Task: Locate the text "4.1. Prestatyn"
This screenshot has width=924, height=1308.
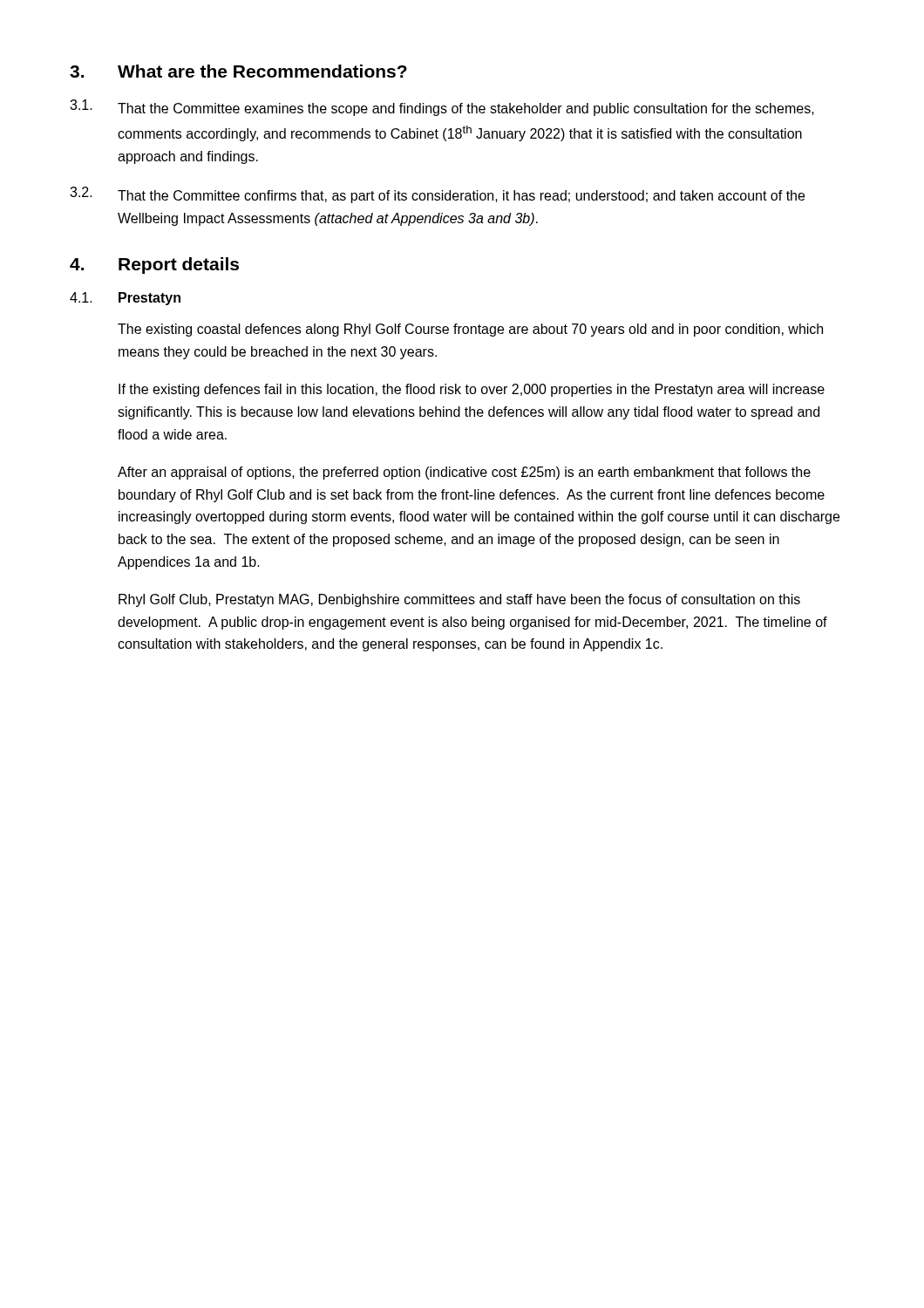Action: coord(126,298)
